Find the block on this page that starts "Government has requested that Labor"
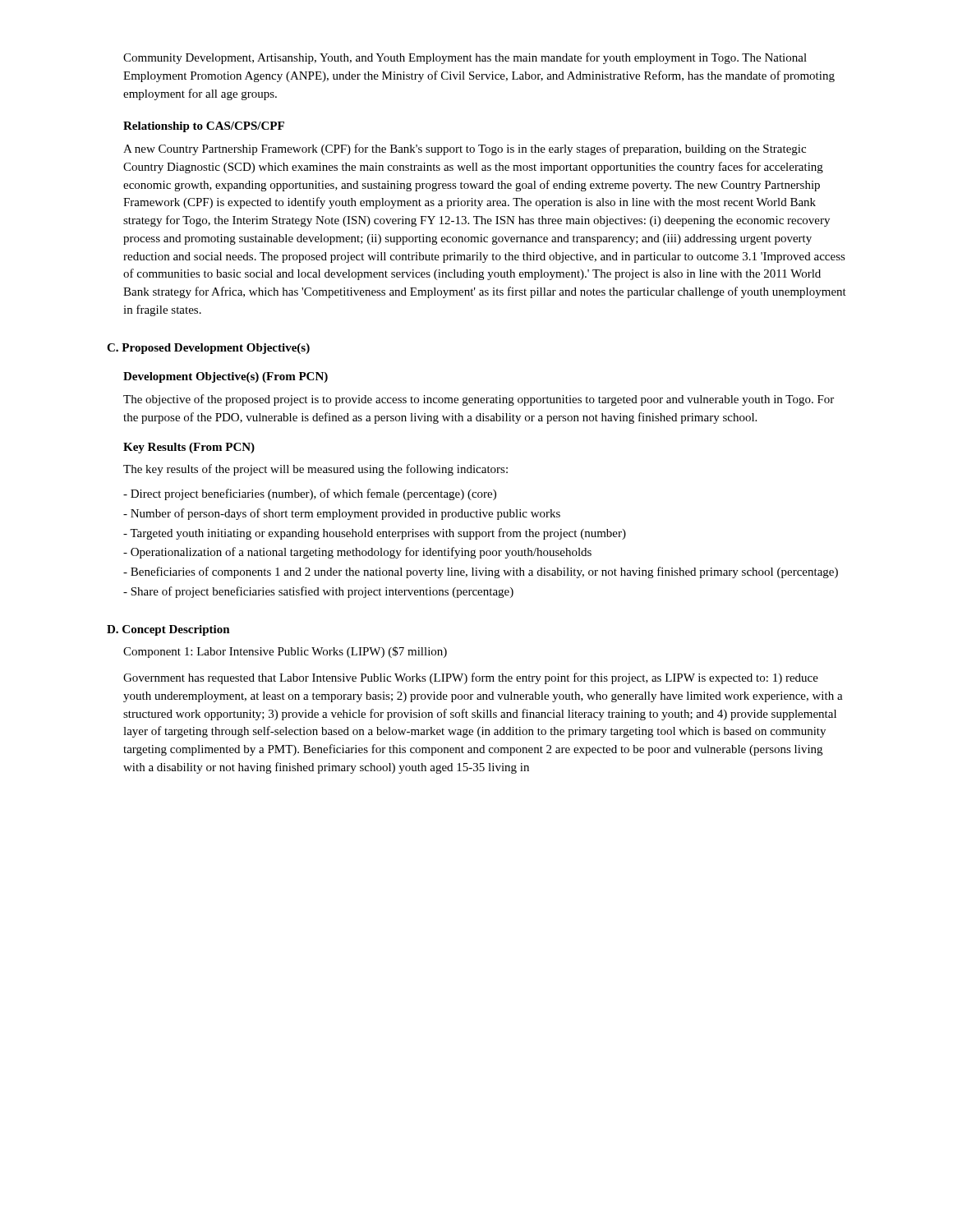Image resolution: width=953 pixels, height=1232 pixels. (x=483, y=722)
